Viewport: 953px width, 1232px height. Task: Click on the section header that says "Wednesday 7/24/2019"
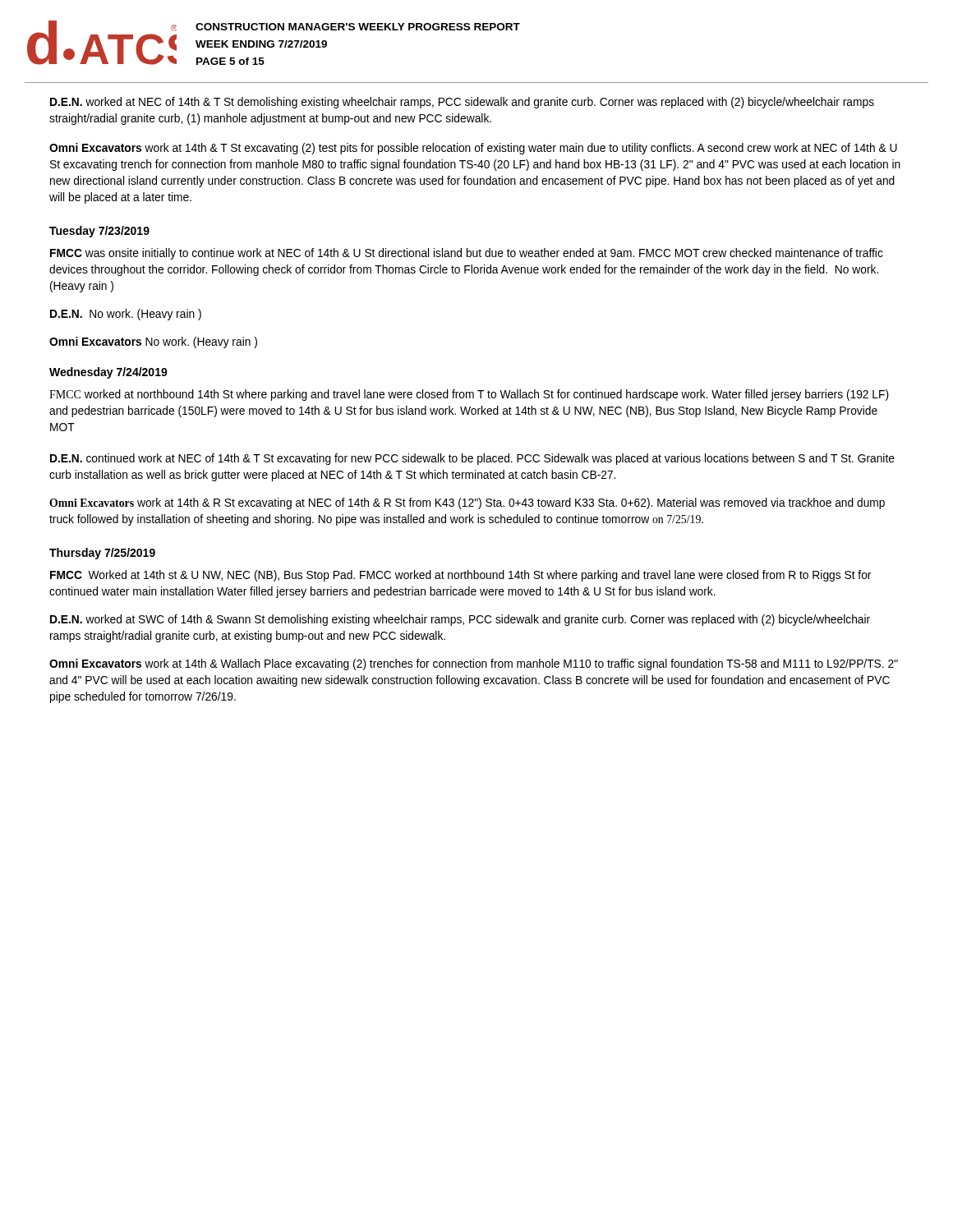pyautogui.click(x=108, y=372)
